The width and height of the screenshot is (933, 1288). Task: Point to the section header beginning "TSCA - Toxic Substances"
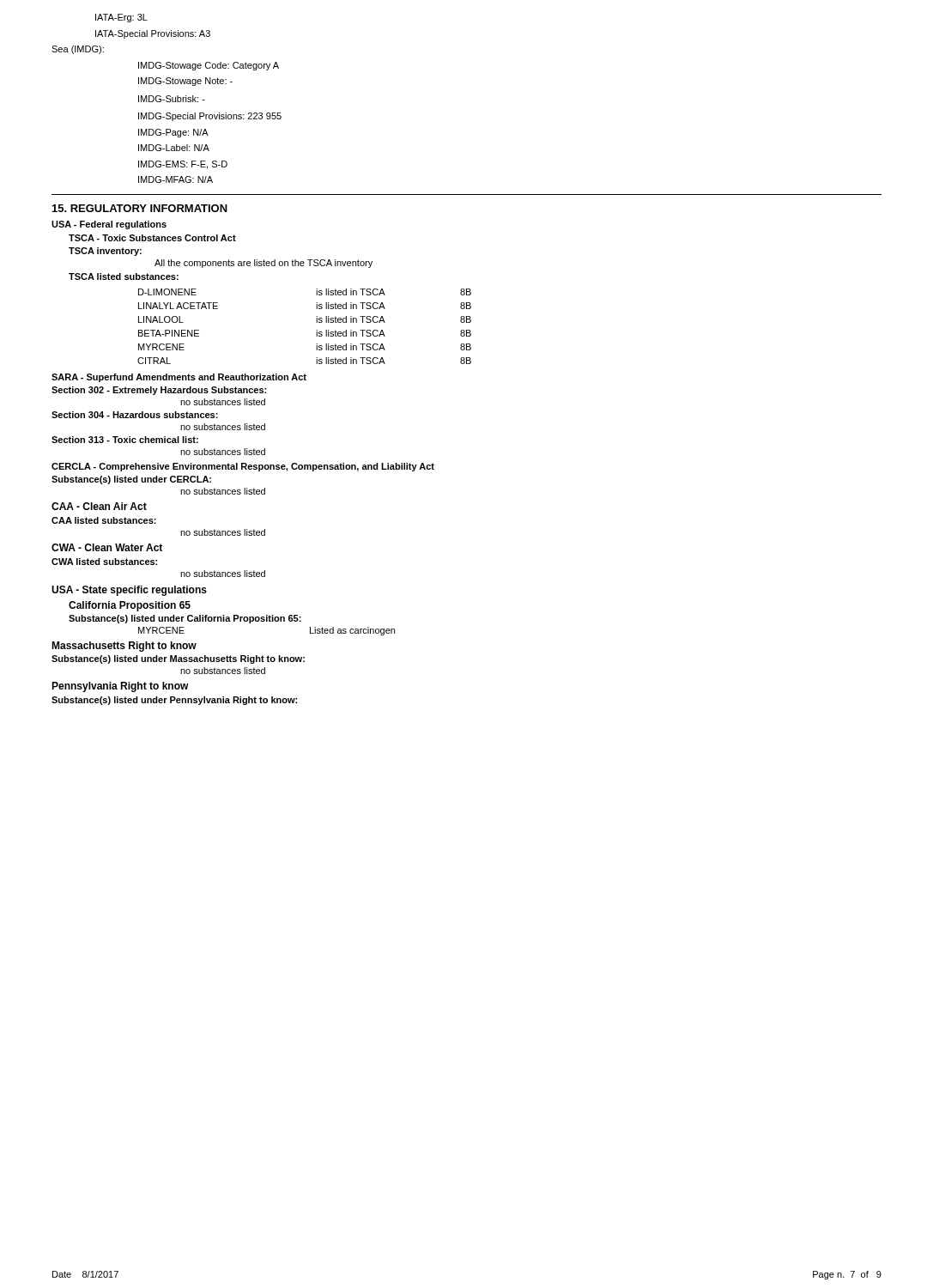click(152, 237)
